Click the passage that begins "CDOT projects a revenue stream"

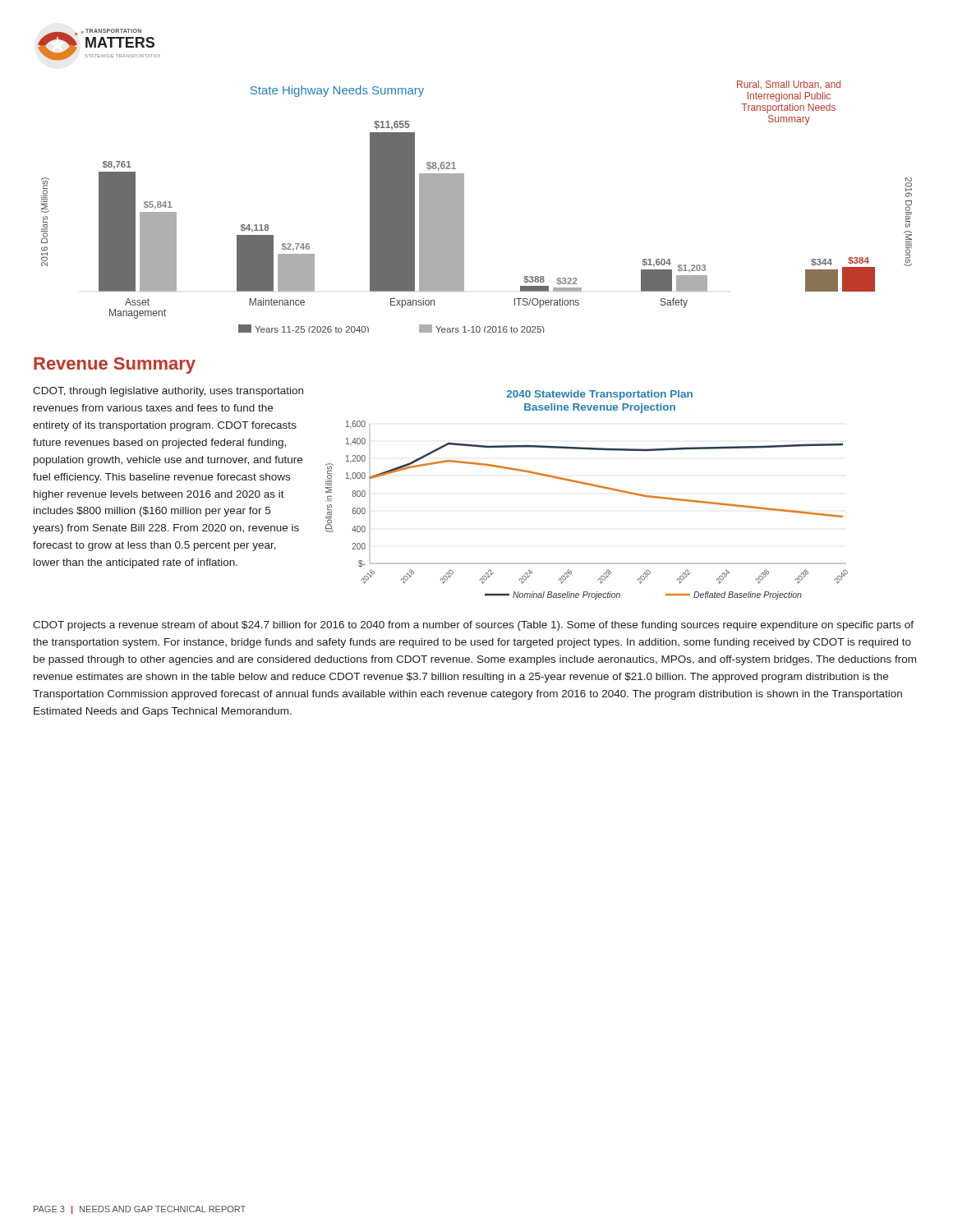475,668
